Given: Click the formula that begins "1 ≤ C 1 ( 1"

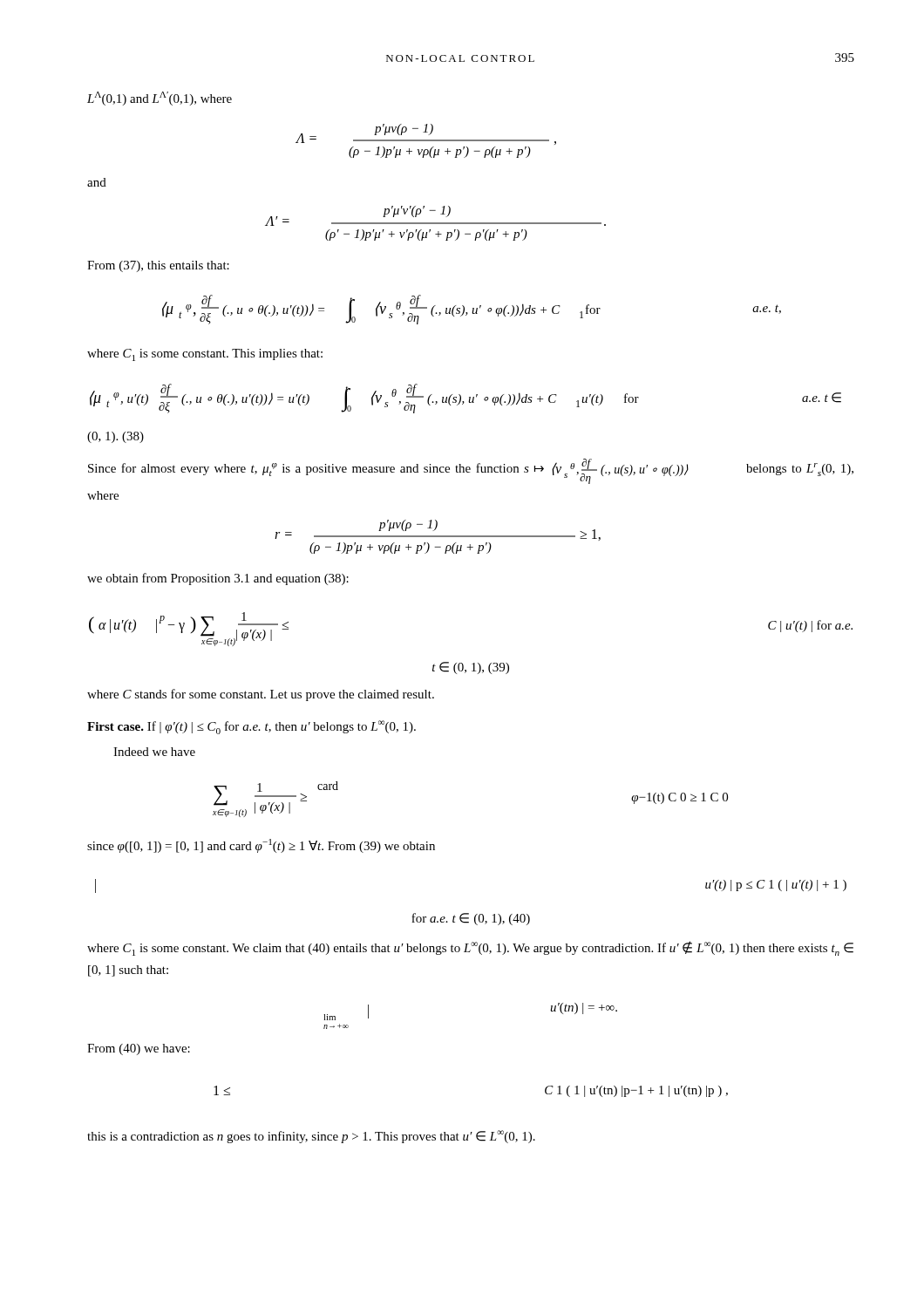Looking at the screenshot, I should click(226, 1091).
